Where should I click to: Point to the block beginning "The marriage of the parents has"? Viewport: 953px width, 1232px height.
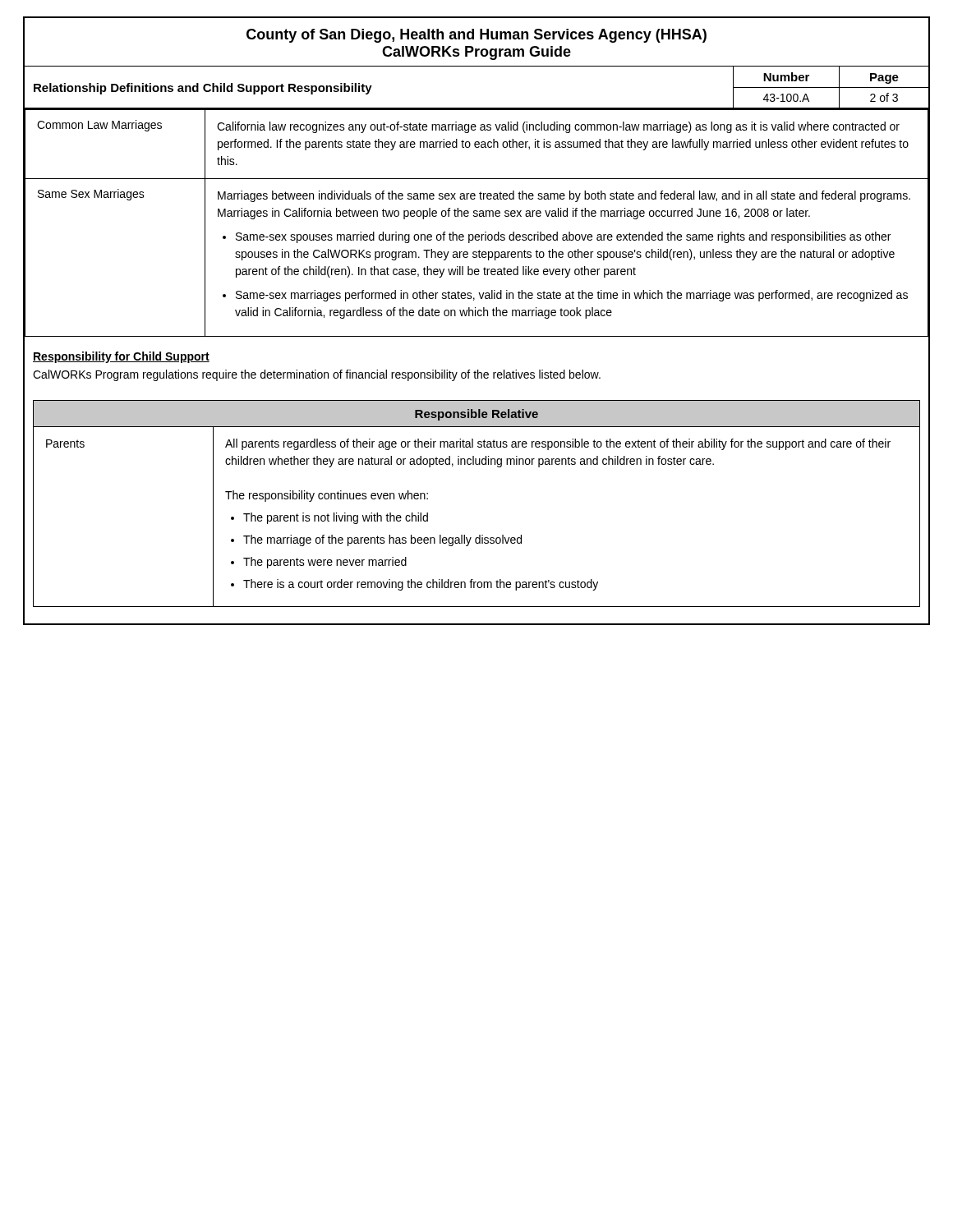383,540
